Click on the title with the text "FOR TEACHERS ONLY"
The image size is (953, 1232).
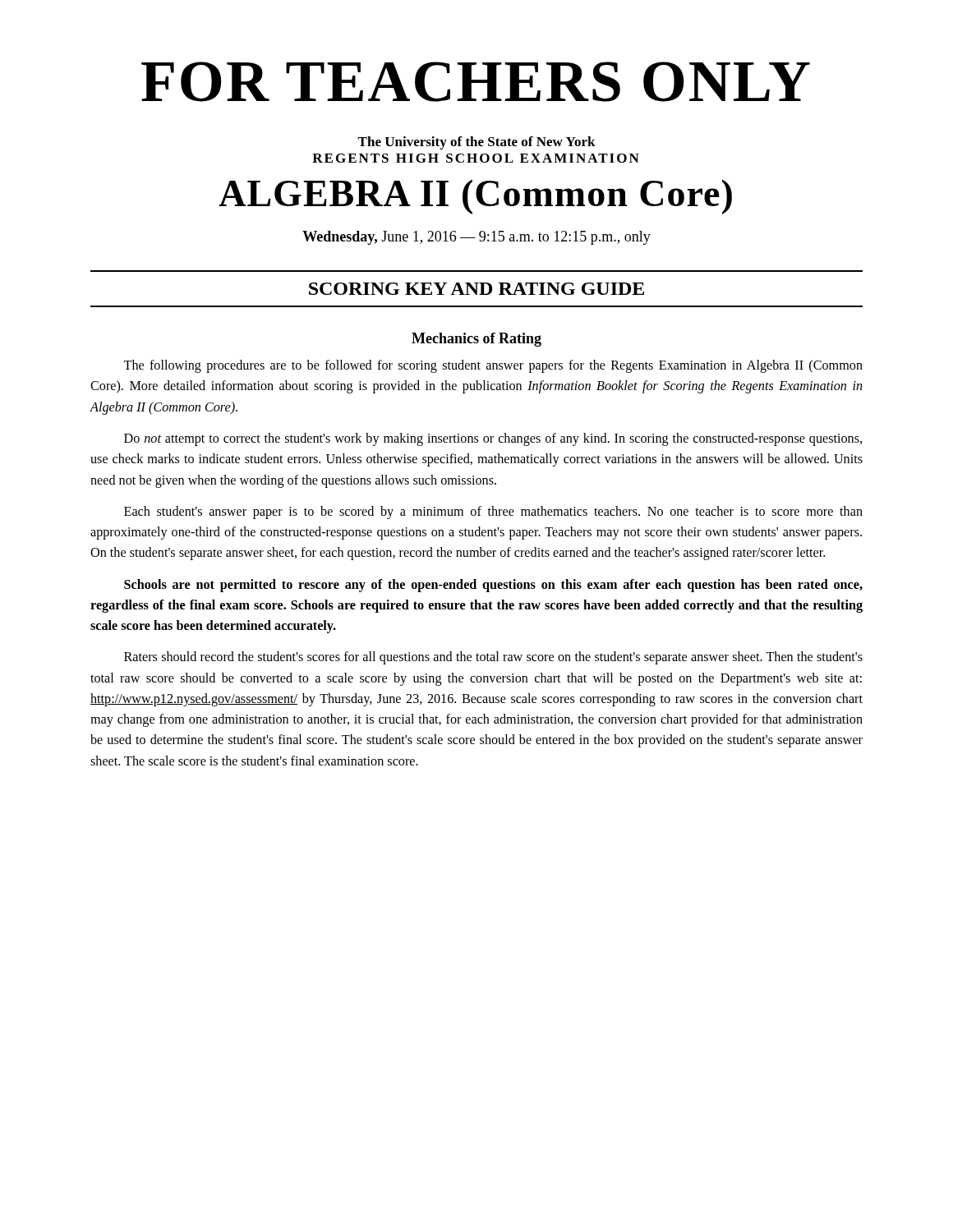(x=476, y=82)
